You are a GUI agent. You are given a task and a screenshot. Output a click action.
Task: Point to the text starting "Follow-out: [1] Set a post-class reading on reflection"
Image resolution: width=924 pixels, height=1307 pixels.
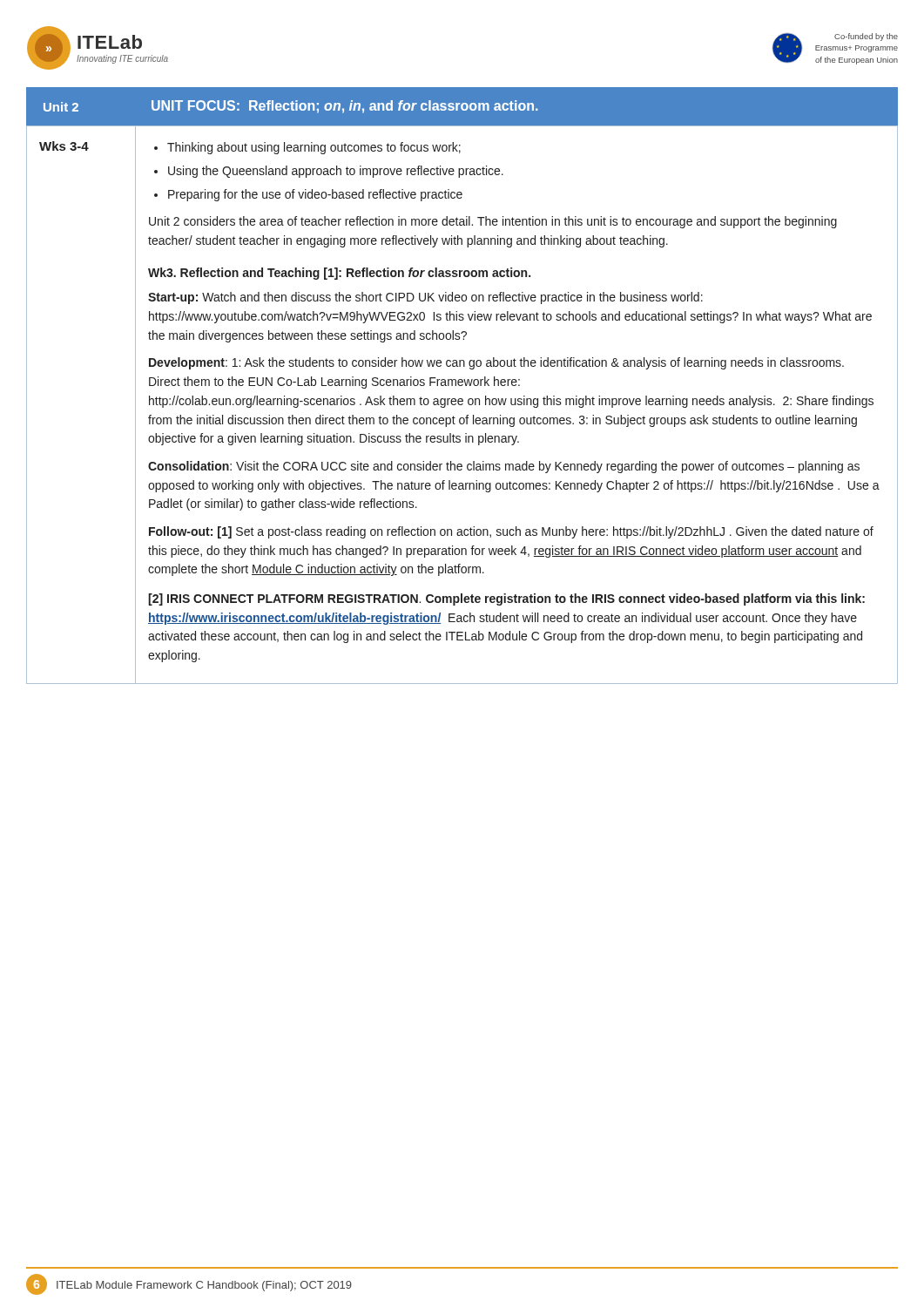click(511, 550)
